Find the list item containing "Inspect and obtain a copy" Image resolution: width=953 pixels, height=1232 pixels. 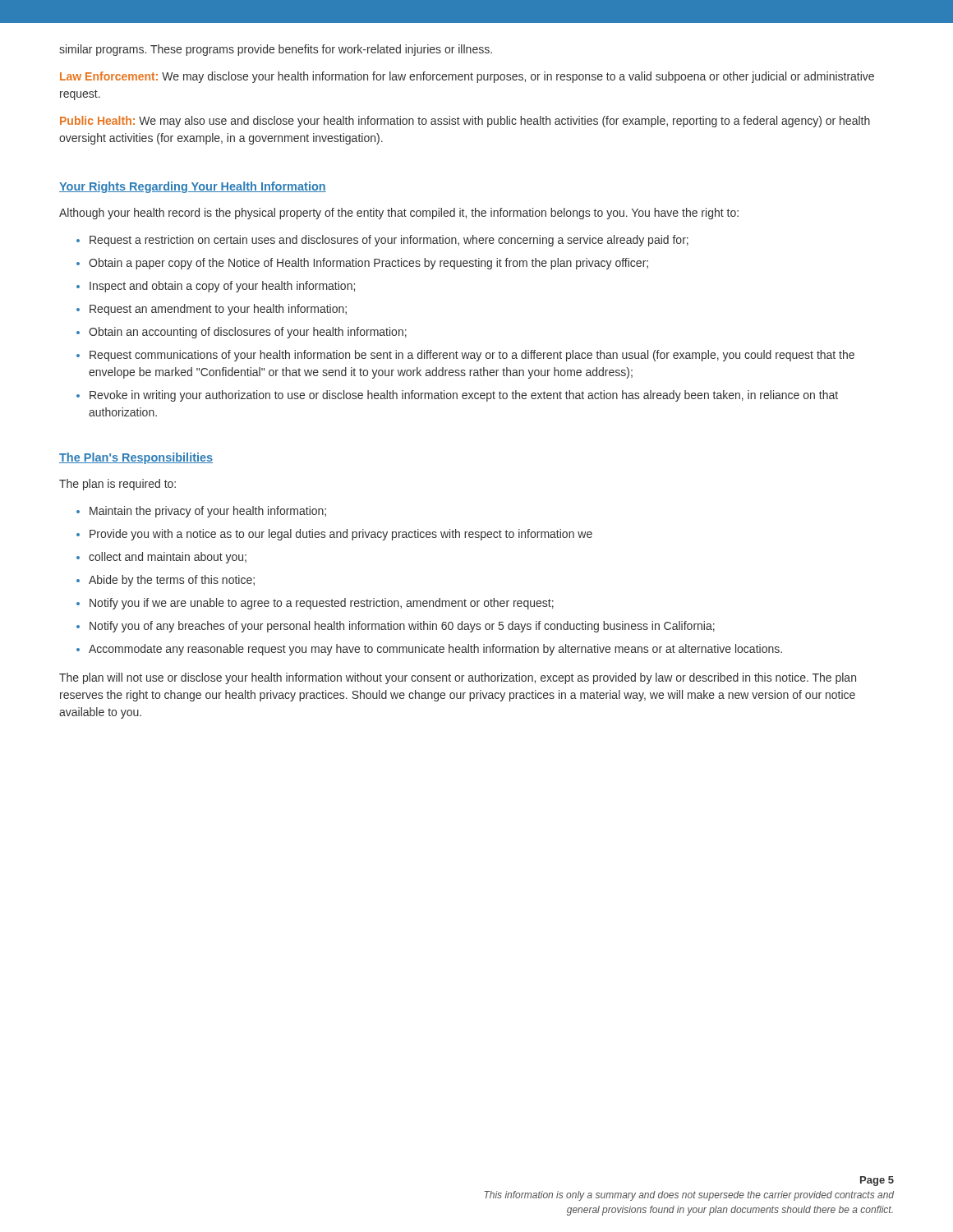[x=222, y=286]
